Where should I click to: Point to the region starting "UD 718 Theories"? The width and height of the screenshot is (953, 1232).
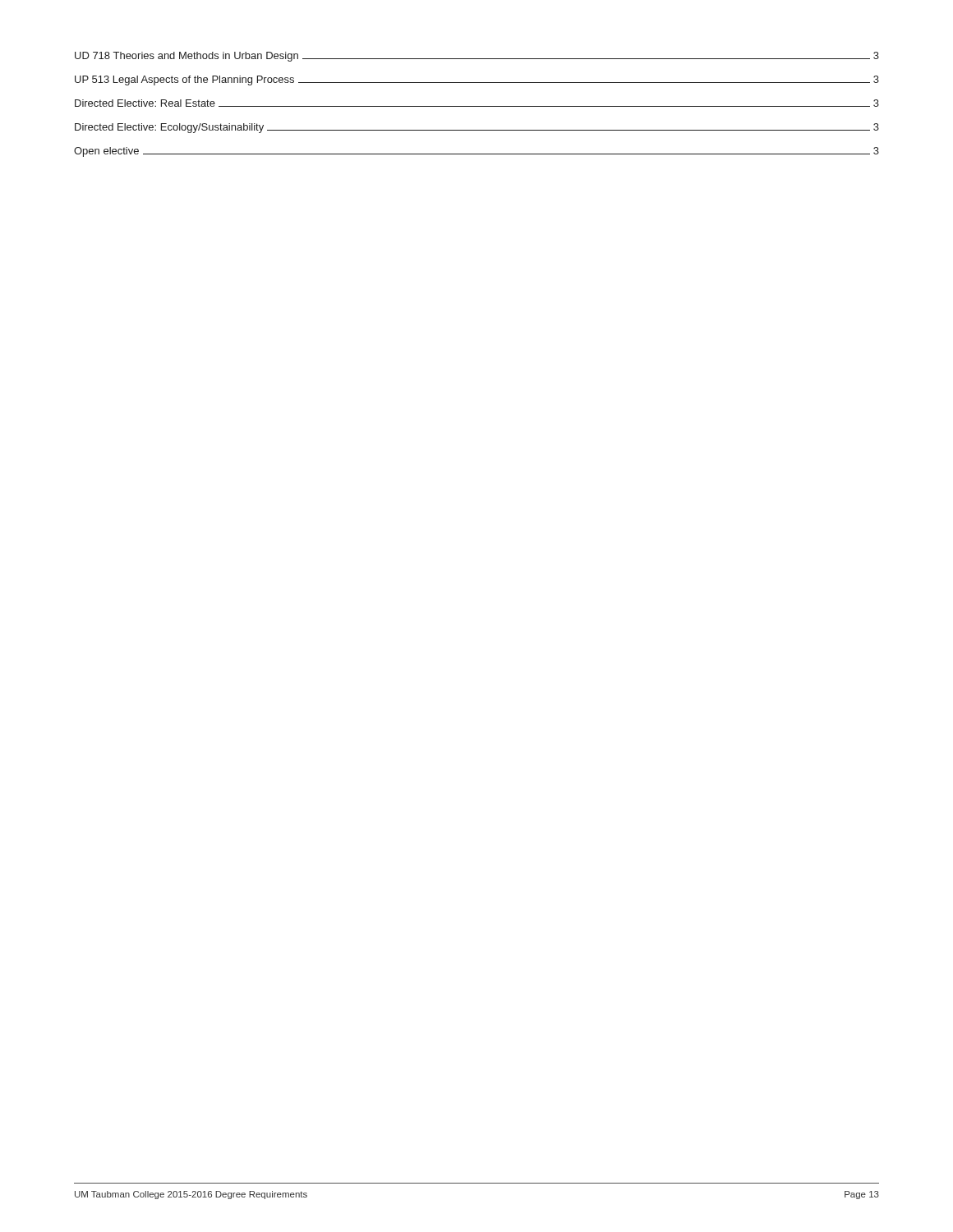click(x=476, y=55)
